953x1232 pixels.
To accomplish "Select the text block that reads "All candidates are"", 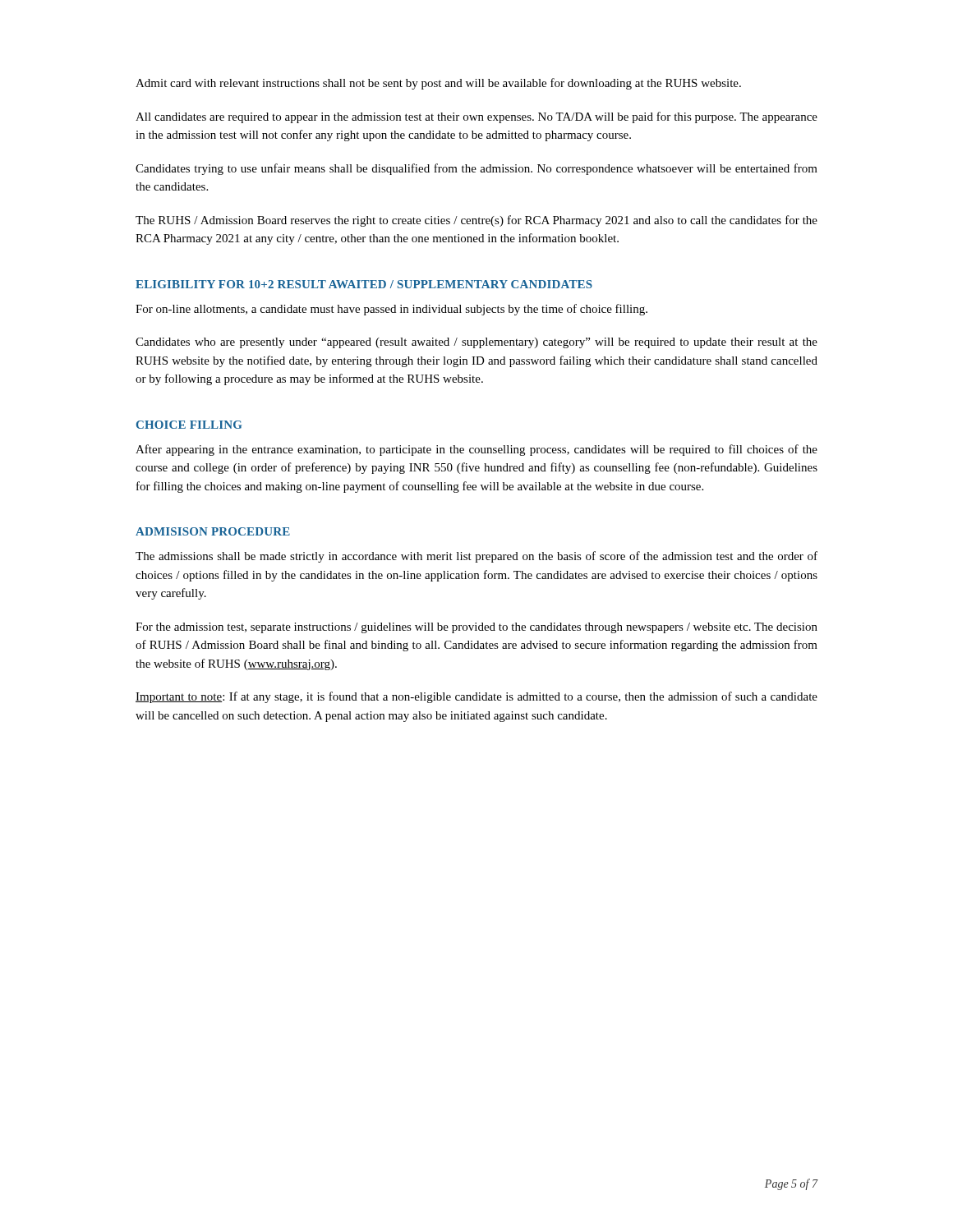I will (476, 125).
